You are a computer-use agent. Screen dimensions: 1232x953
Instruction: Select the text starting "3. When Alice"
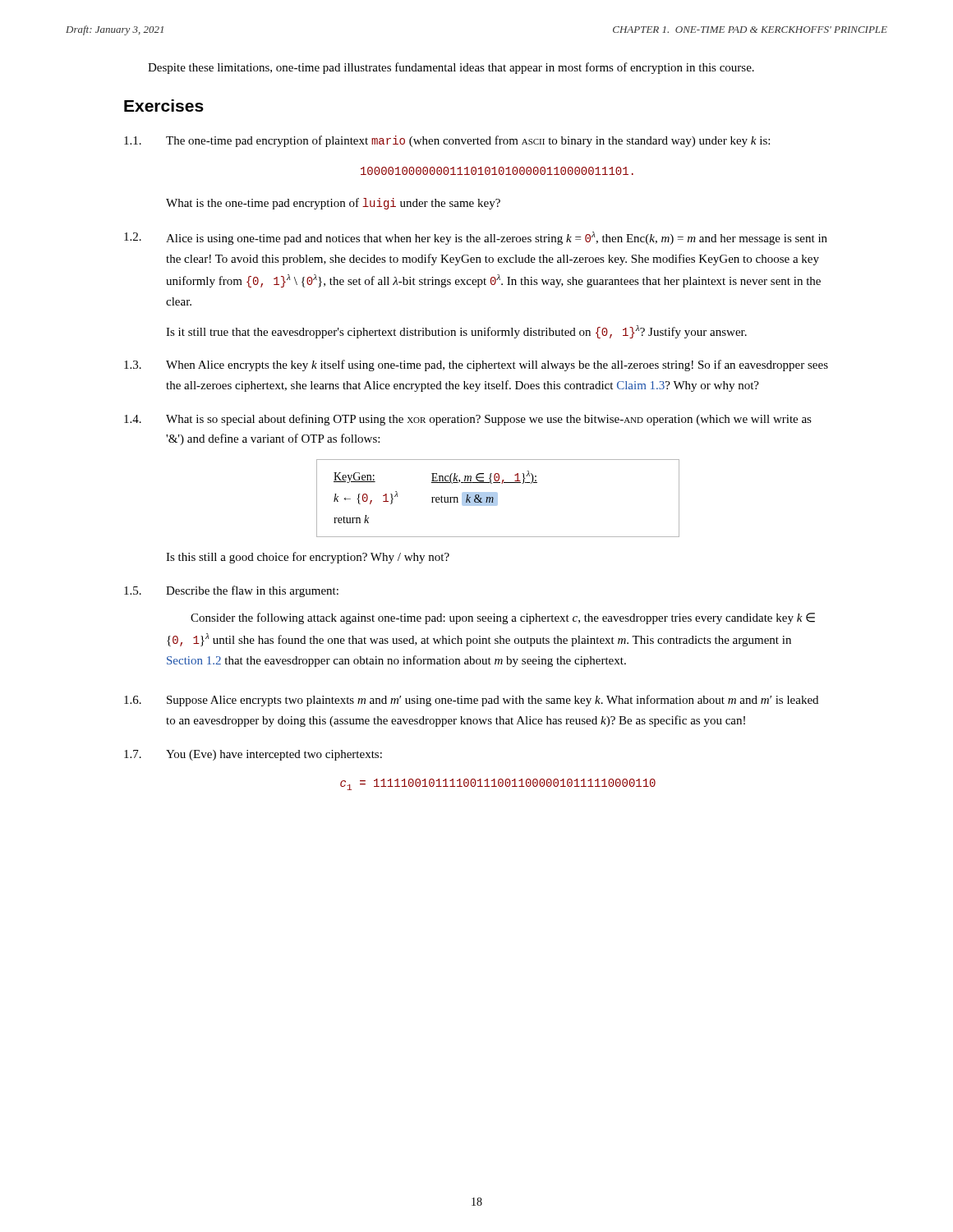476,375
